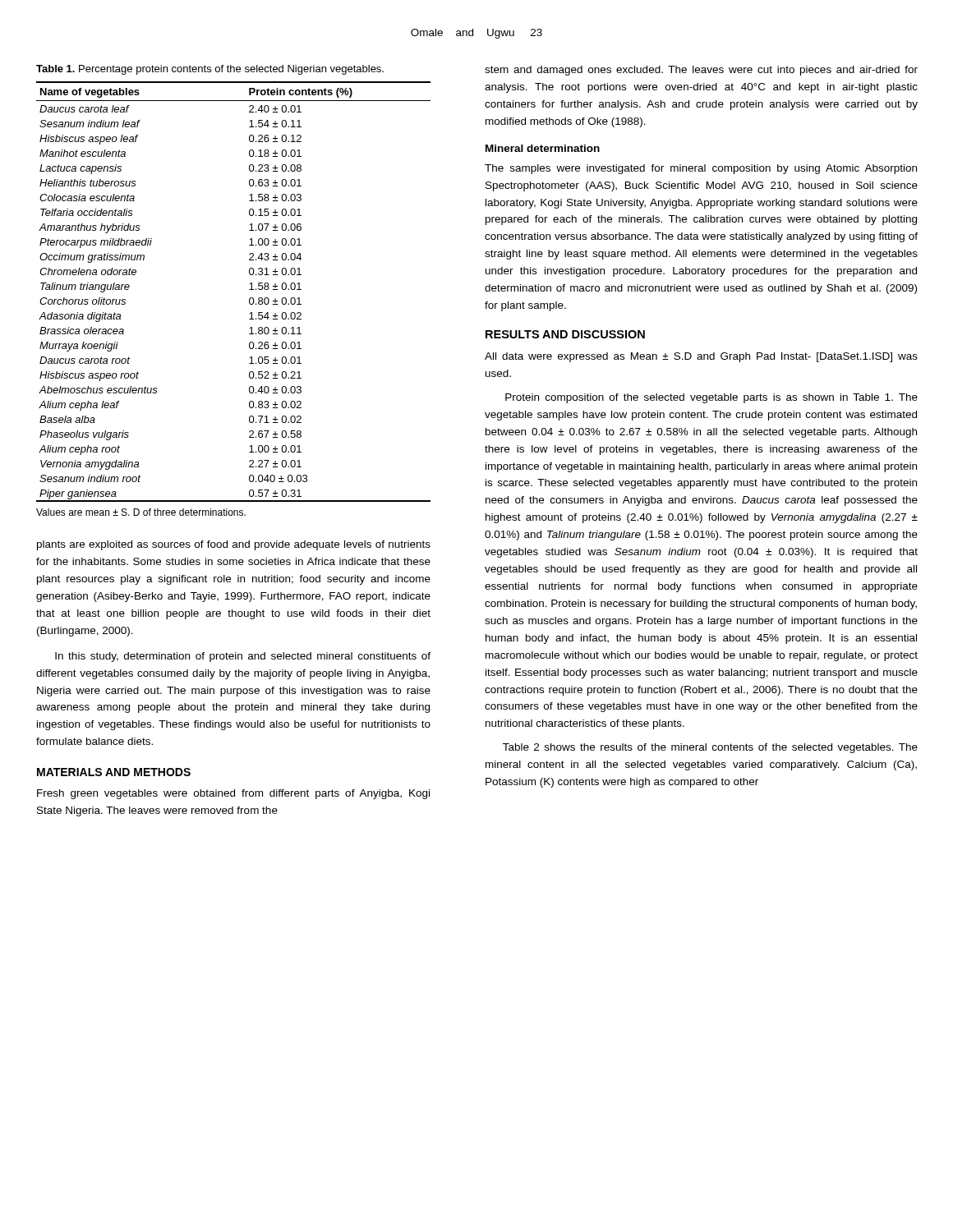The height and width of the screenshot is (1232, 953).
Task: Where does it say "Mineral determination"?
Action: click(542, 148)
